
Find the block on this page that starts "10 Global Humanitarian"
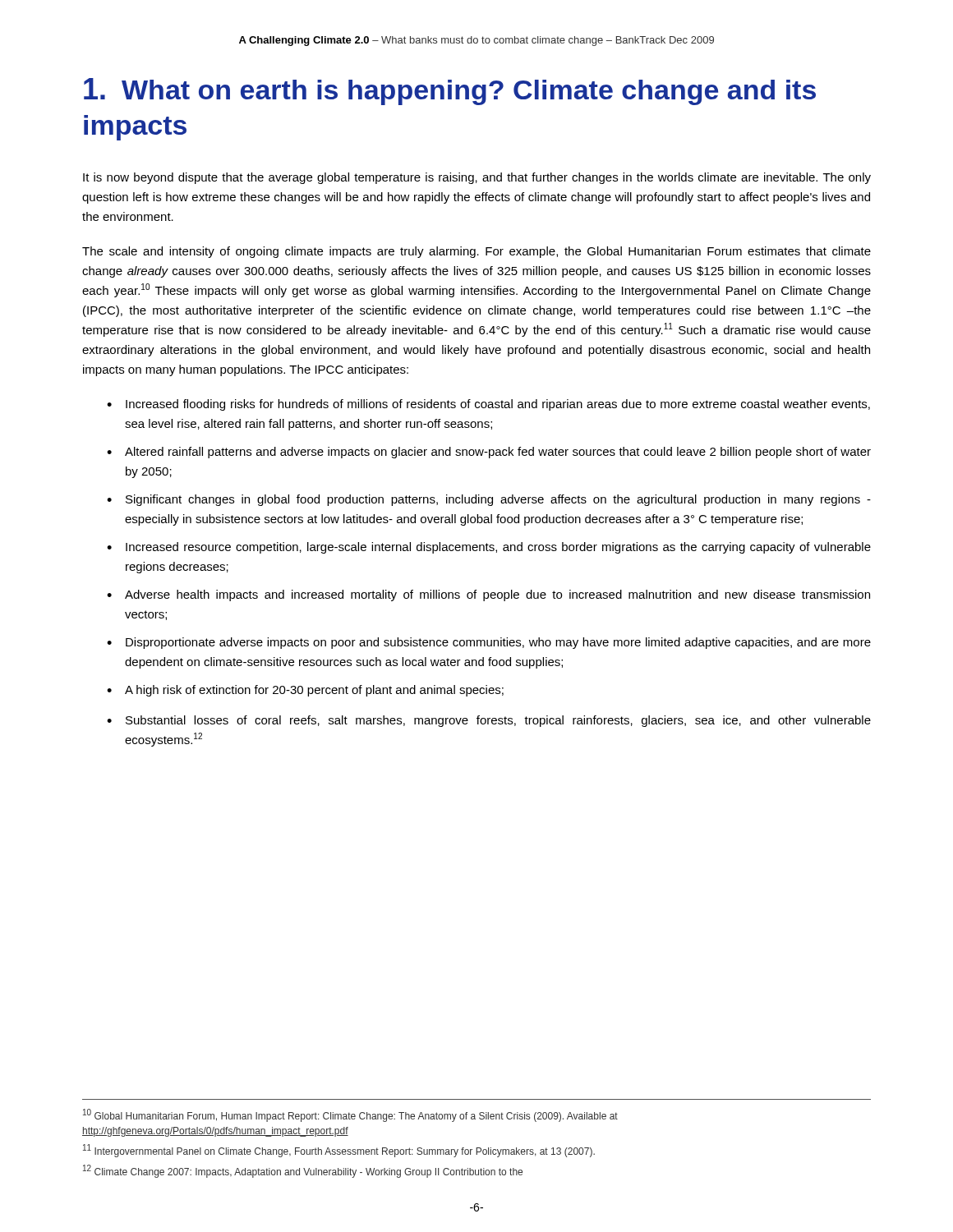[x=350, y=1122]
